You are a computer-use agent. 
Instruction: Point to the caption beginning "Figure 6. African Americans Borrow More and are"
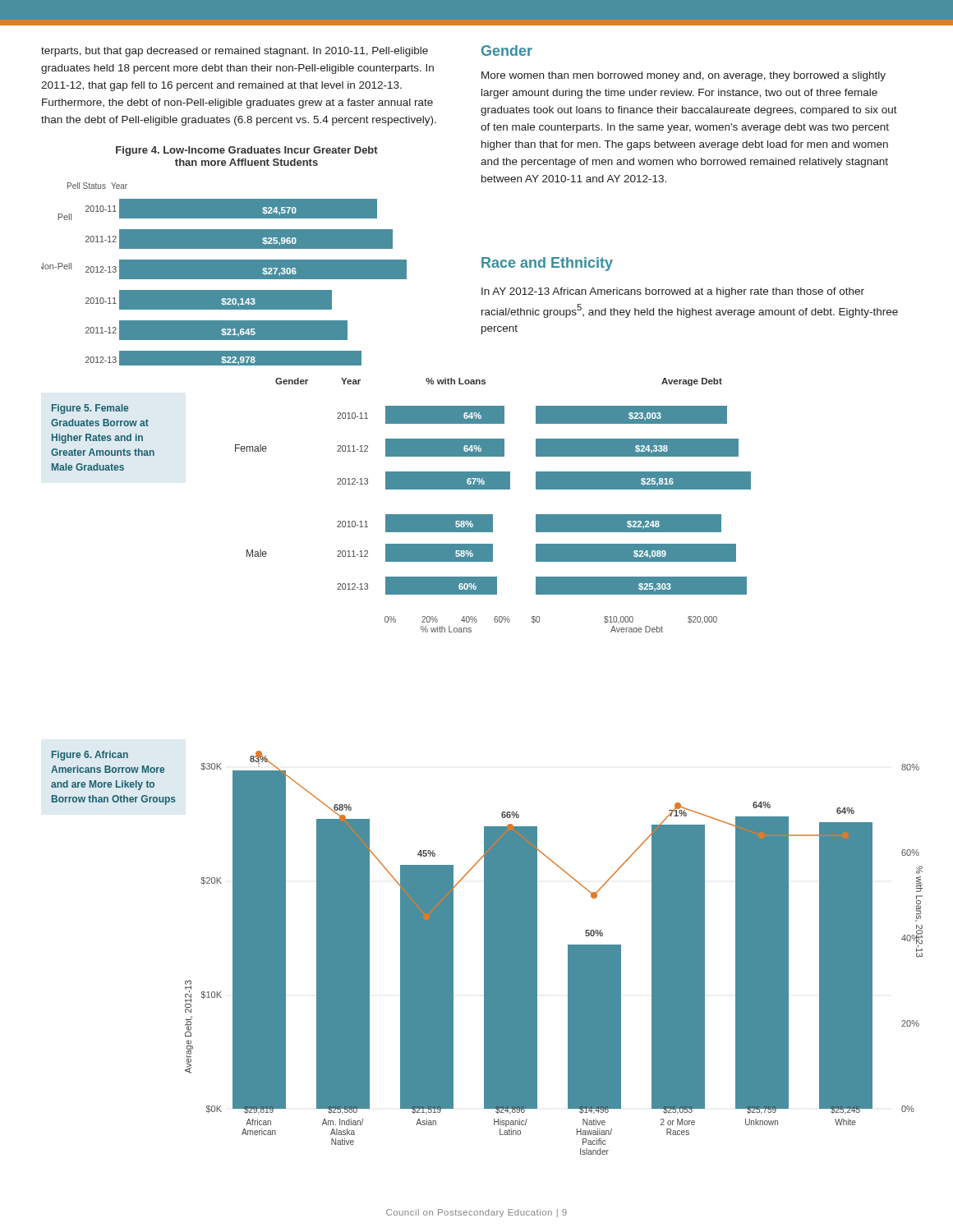113,777
